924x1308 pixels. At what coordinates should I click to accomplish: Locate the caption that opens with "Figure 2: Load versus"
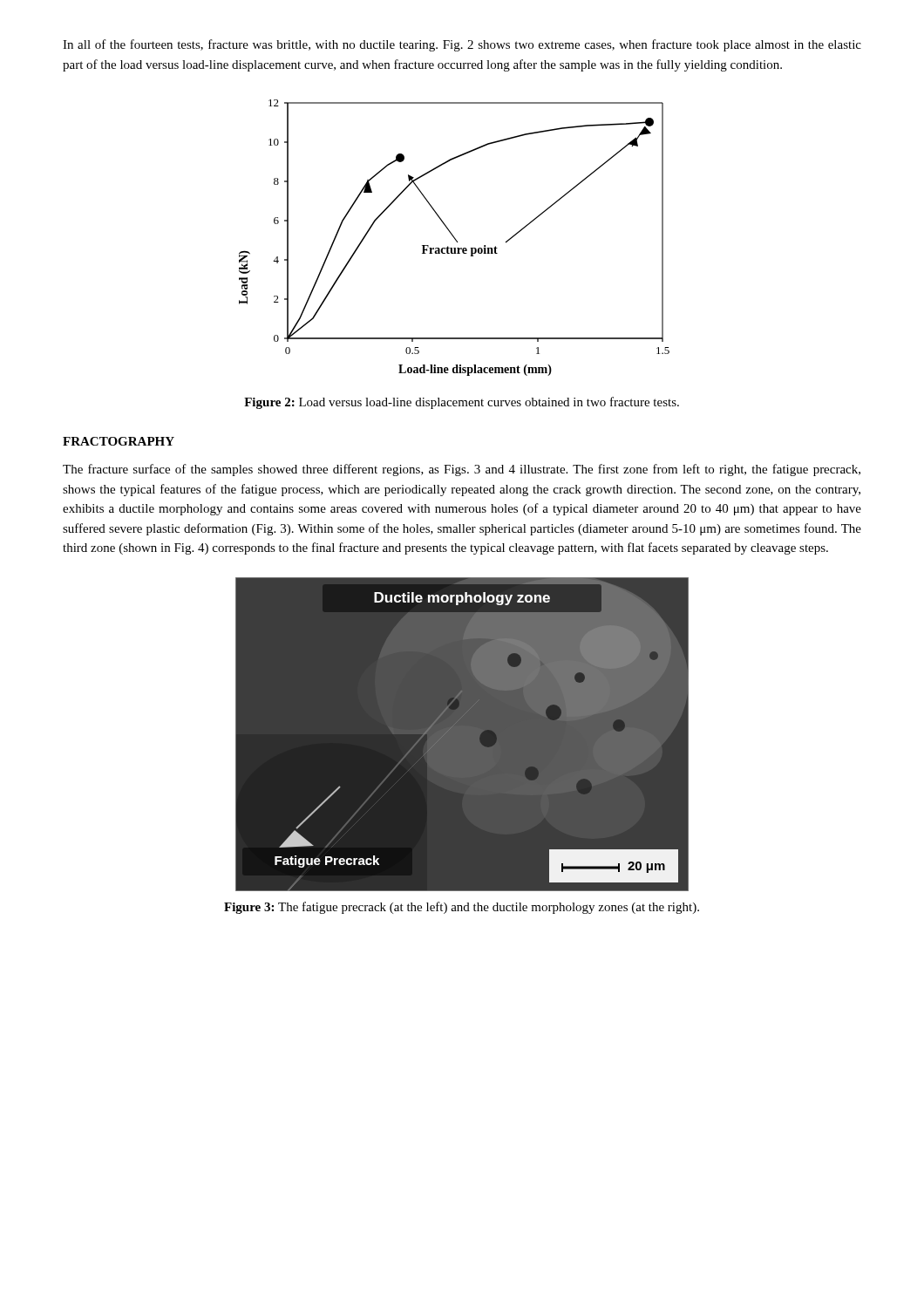click(462, 402)
